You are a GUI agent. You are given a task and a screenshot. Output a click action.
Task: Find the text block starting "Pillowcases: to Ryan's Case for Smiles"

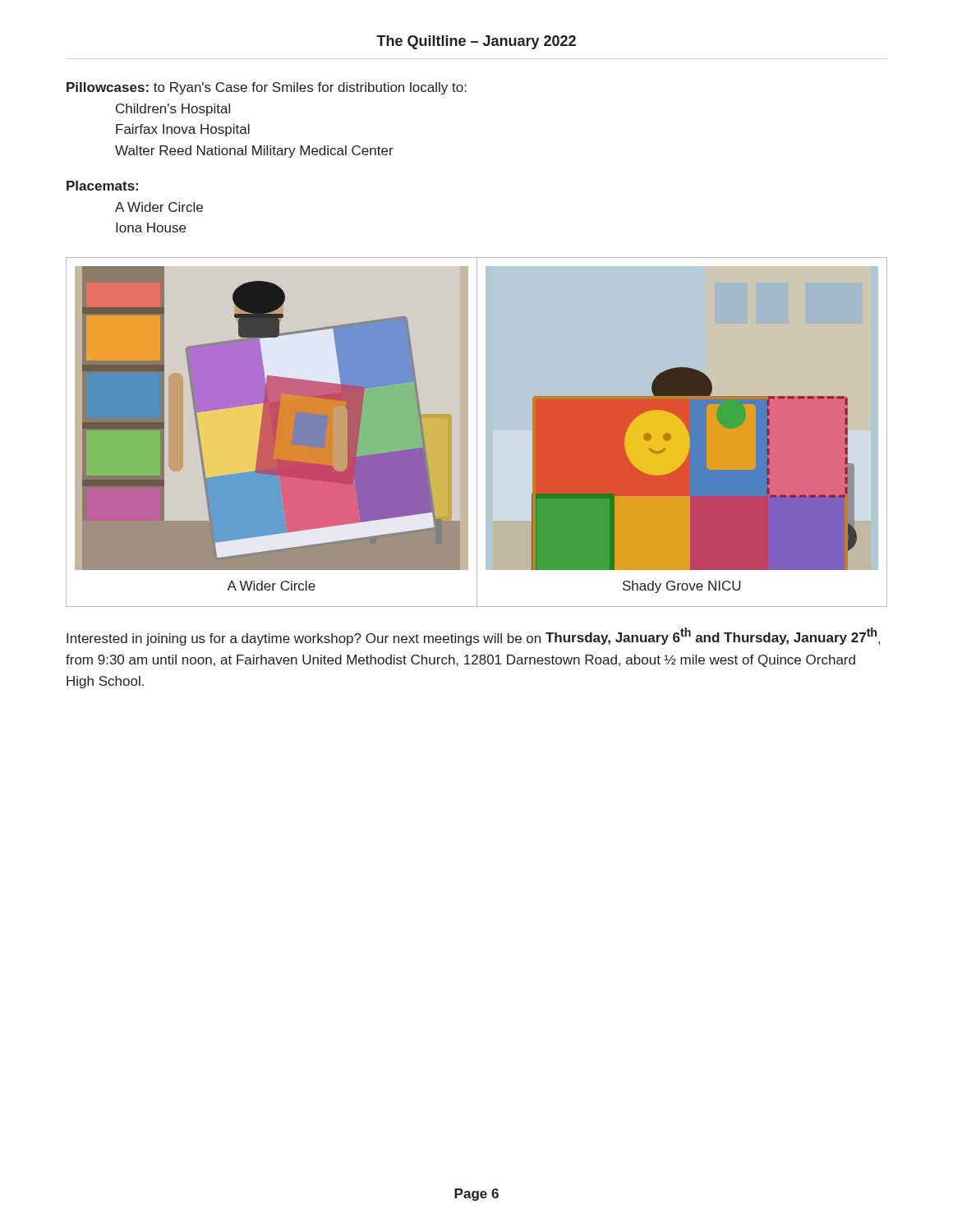point(267,88)
